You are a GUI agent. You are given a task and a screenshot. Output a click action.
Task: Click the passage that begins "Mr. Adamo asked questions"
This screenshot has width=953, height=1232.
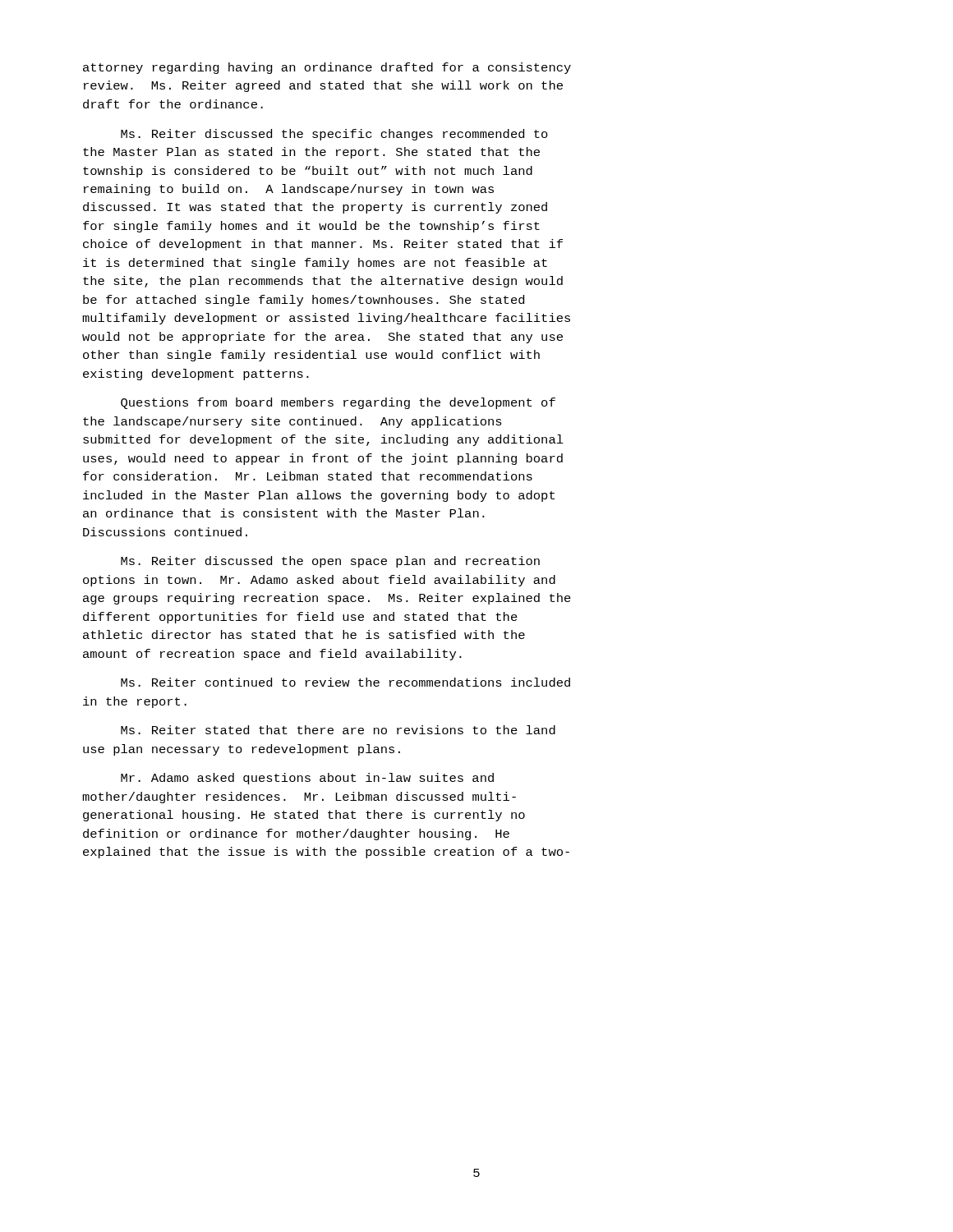coord(327,816)
